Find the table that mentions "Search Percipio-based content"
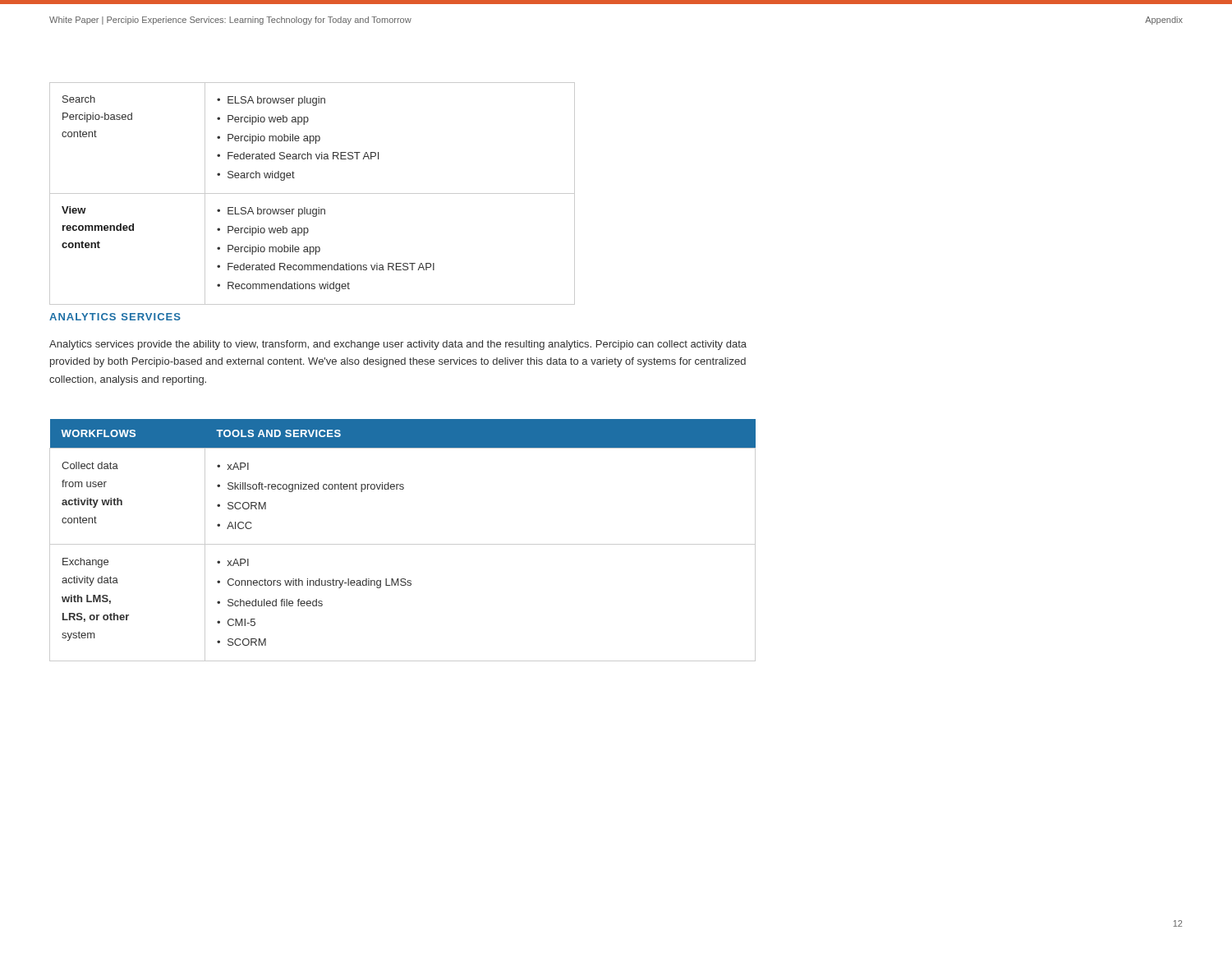The height and width of the screenshot is (953, 1232). 312,193
